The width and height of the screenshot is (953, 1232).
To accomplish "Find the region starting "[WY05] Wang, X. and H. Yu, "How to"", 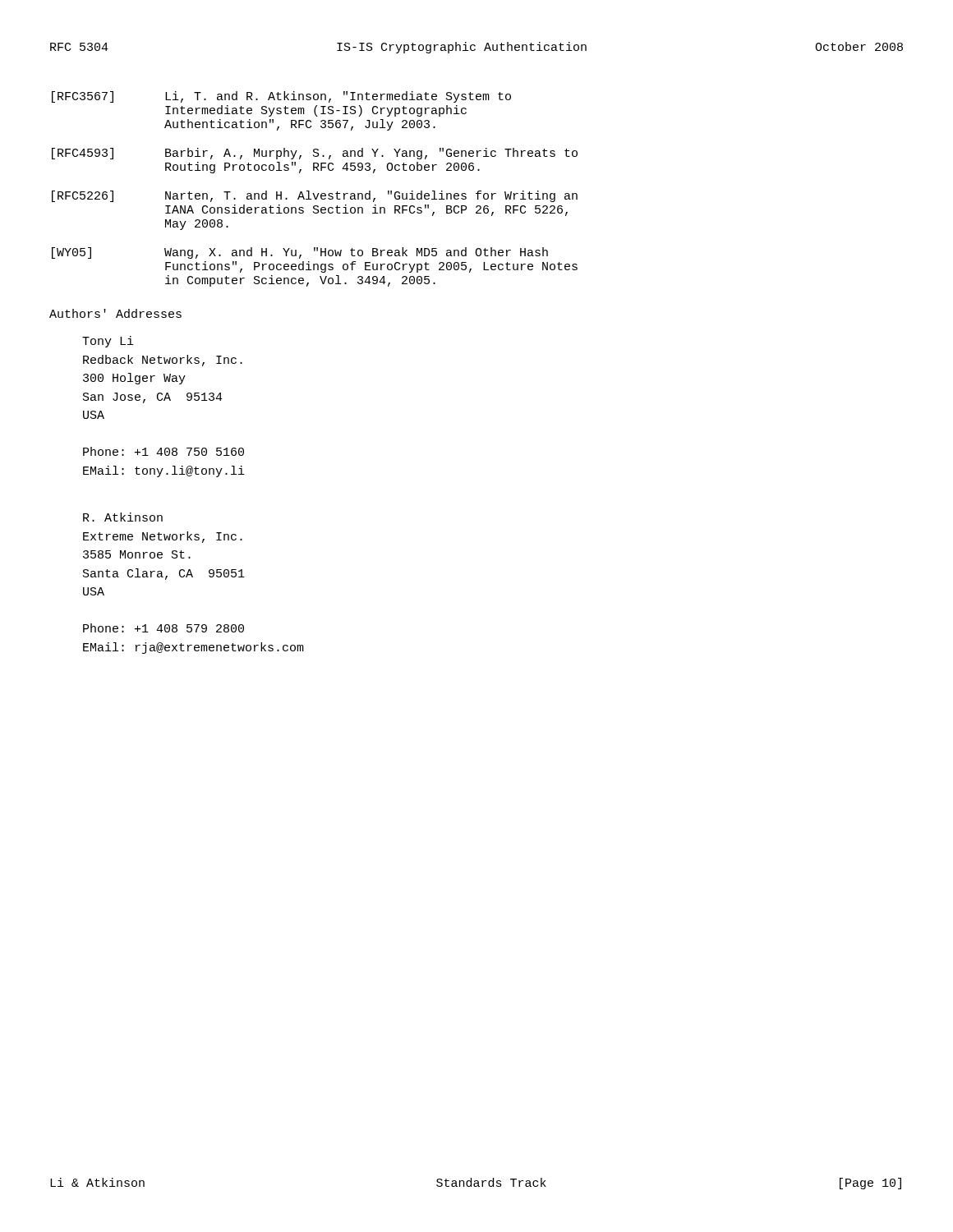I will pyautogui.click(x=476, y=267).
